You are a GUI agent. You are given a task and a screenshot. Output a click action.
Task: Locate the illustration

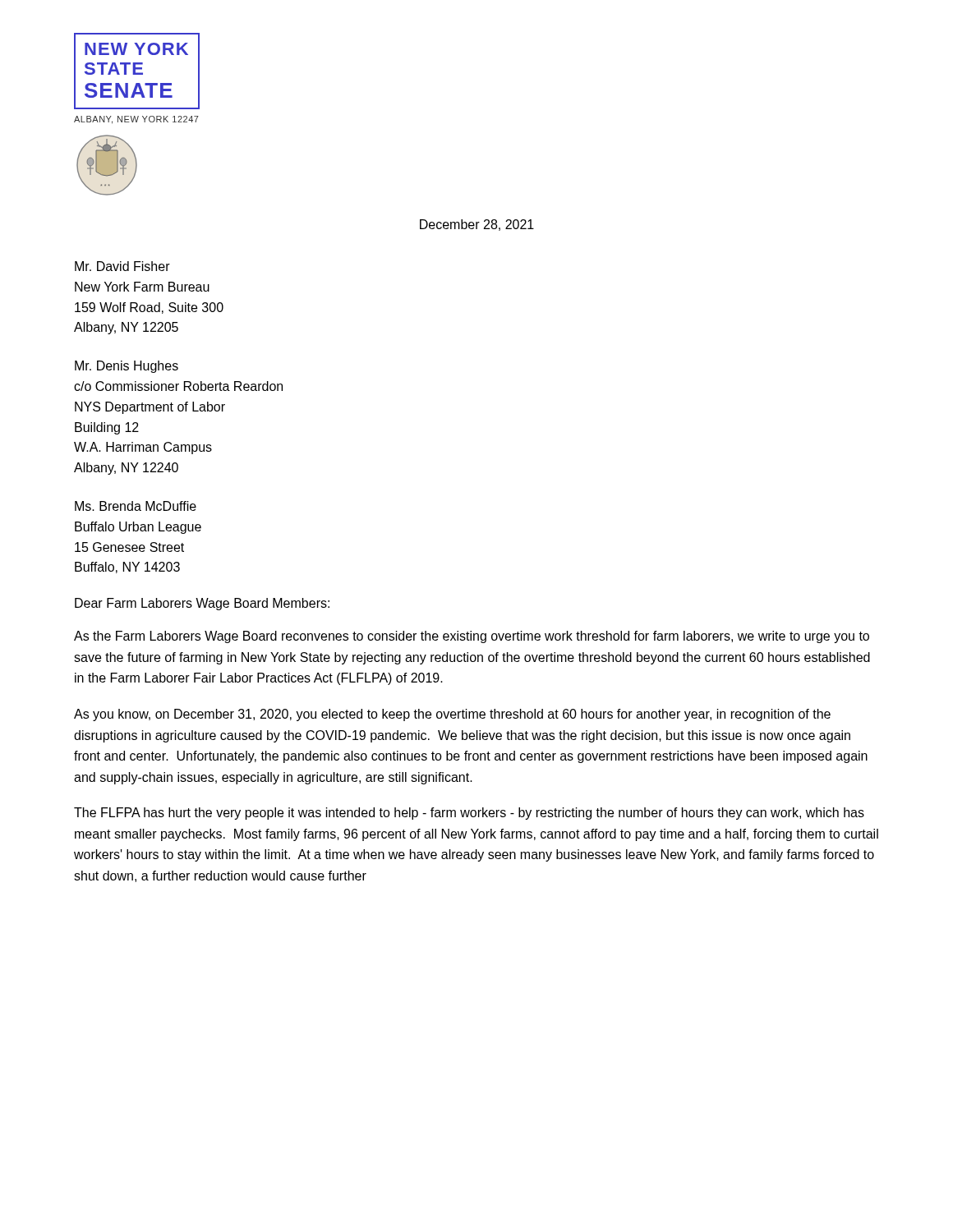(476, 167)
